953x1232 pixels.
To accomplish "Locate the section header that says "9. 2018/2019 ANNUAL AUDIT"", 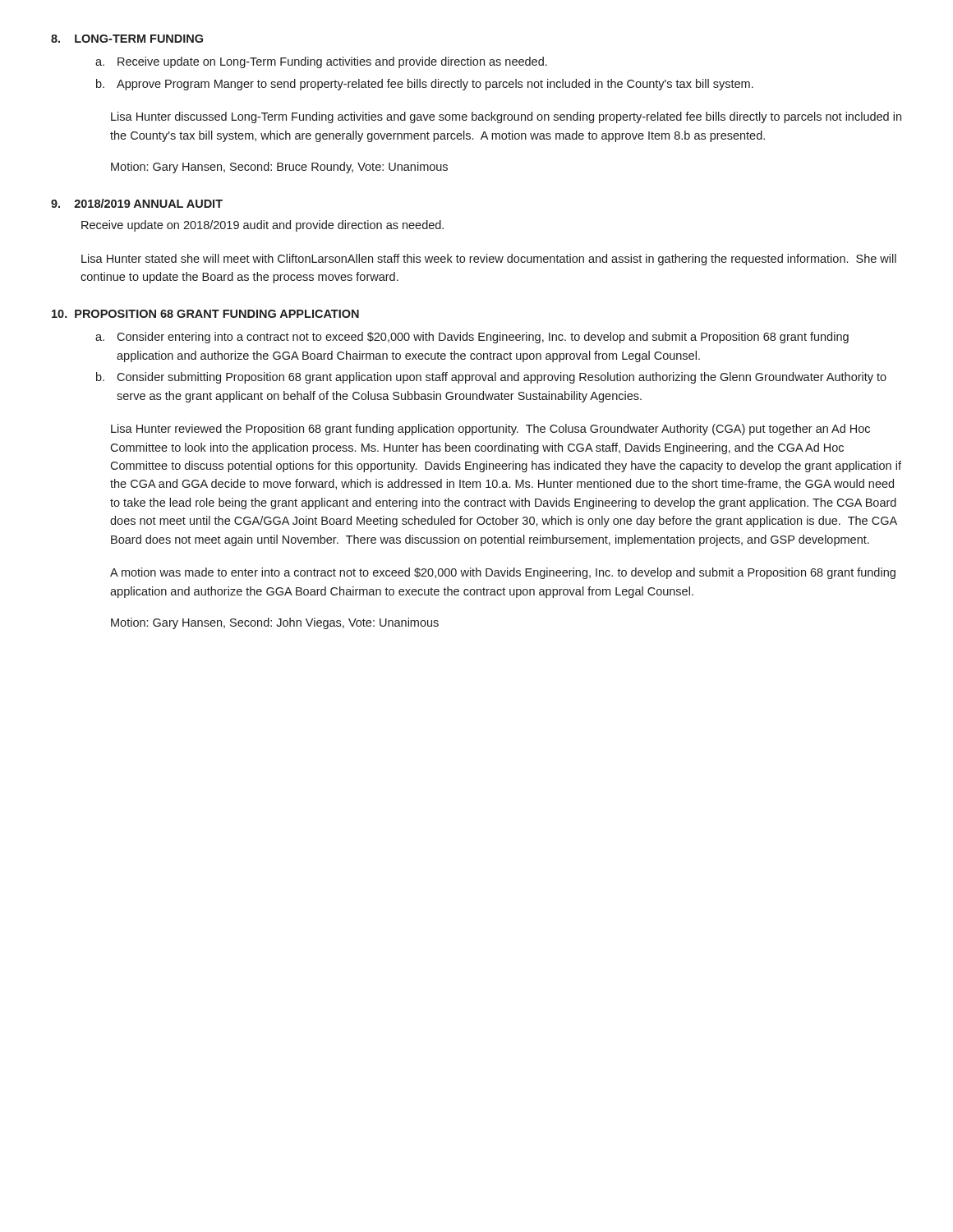I will pyautogui.click(x=137, y=204).
